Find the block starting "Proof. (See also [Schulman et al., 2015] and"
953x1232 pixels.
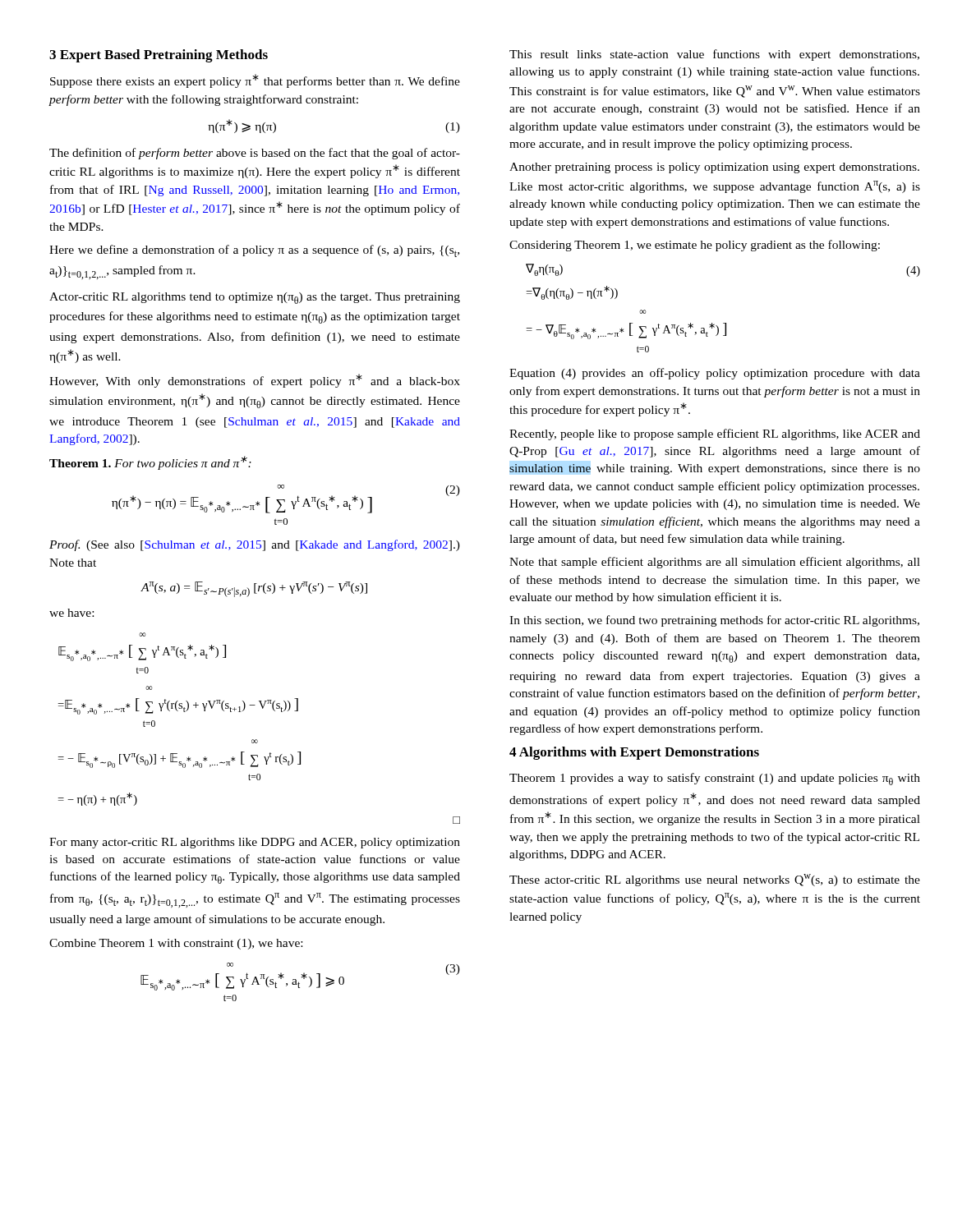click(255, 553)
